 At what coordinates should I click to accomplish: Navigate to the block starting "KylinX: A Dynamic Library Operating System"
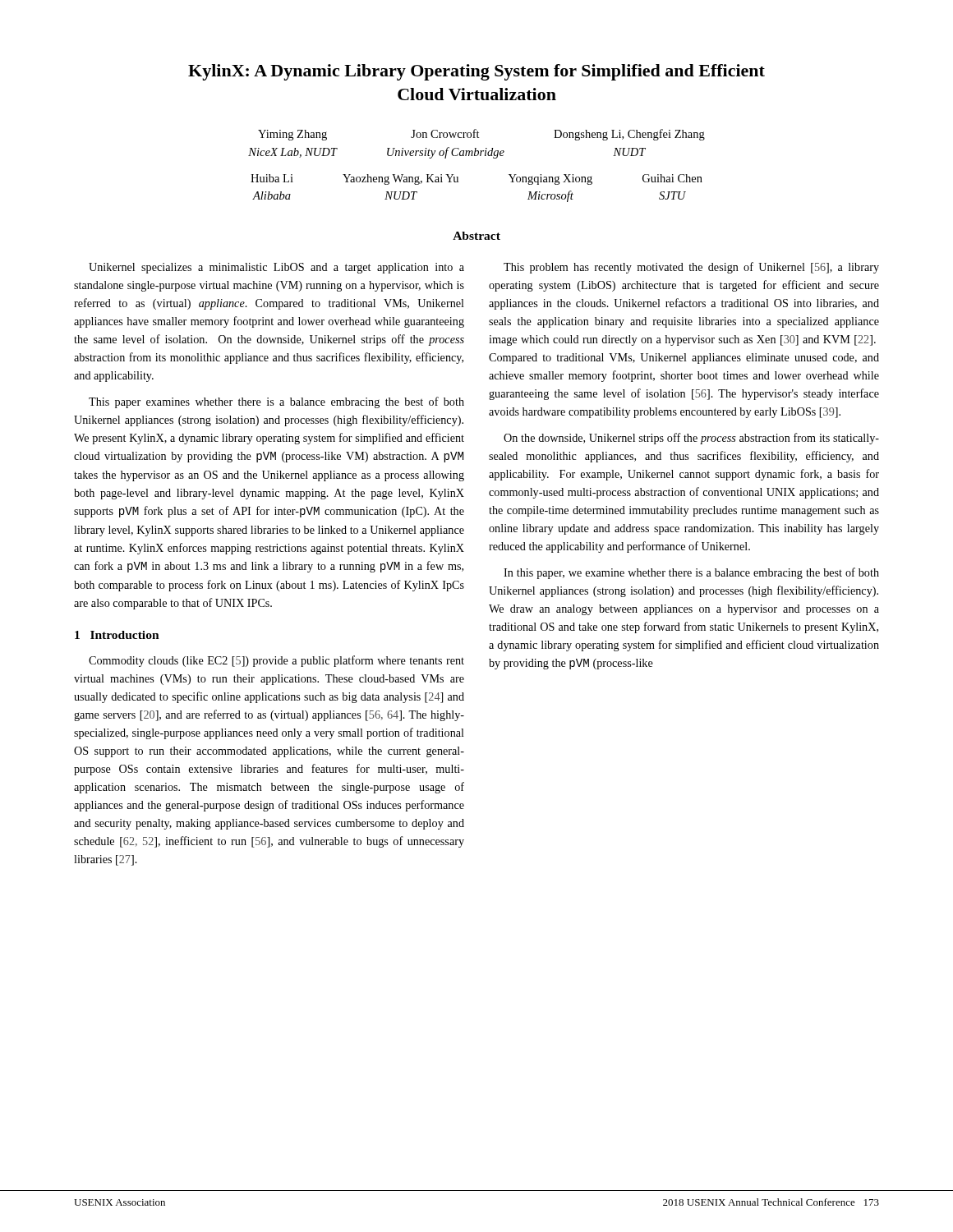click(476, 83)
